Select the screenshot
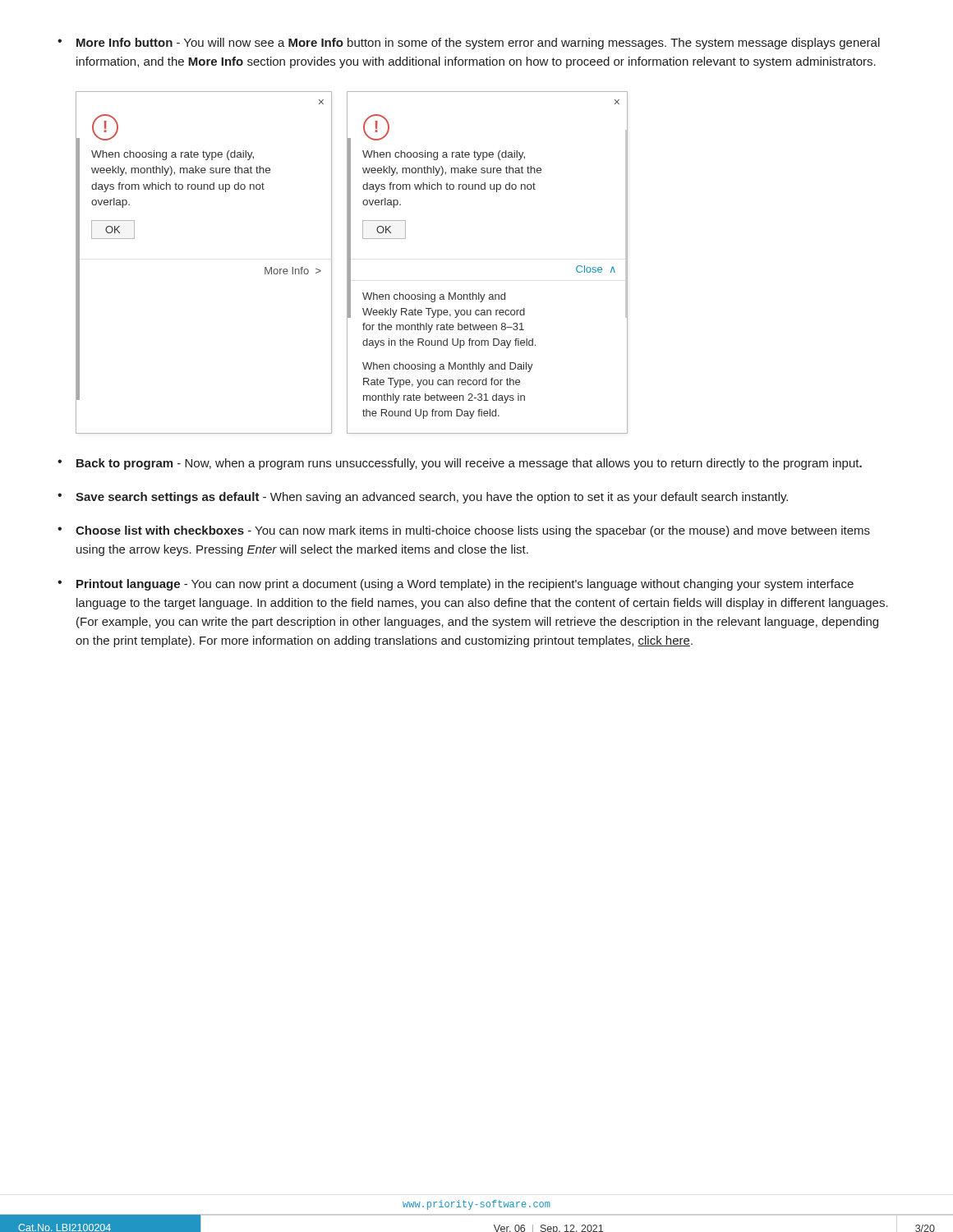953x1232 pixels. point(486,262)
